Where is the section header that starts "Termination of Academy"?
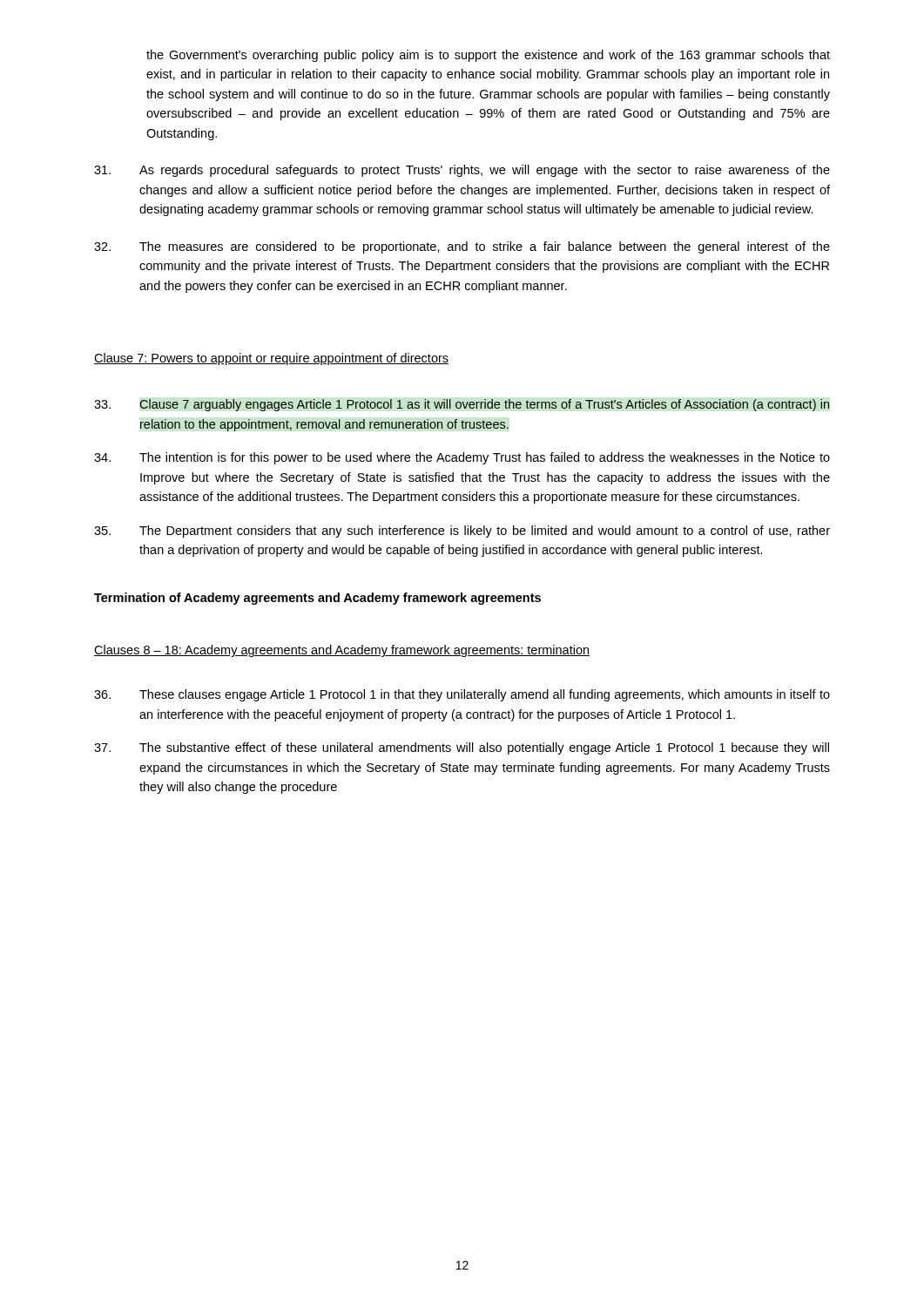924x1307 pixels. pos(318,598)
